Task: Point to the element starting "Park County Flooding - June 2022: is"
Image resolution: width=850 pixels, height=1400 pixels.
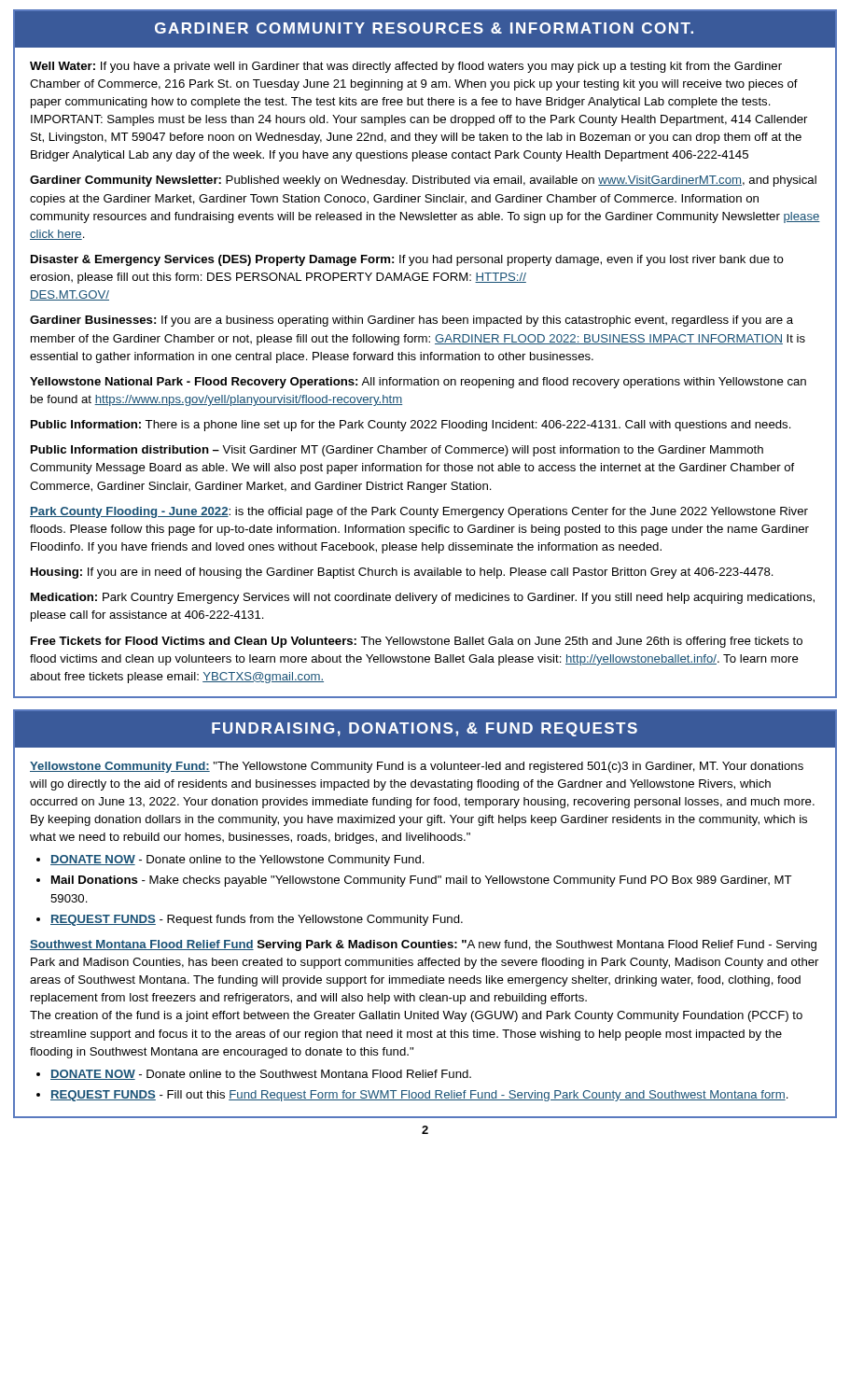Action: tap(419, 529)
